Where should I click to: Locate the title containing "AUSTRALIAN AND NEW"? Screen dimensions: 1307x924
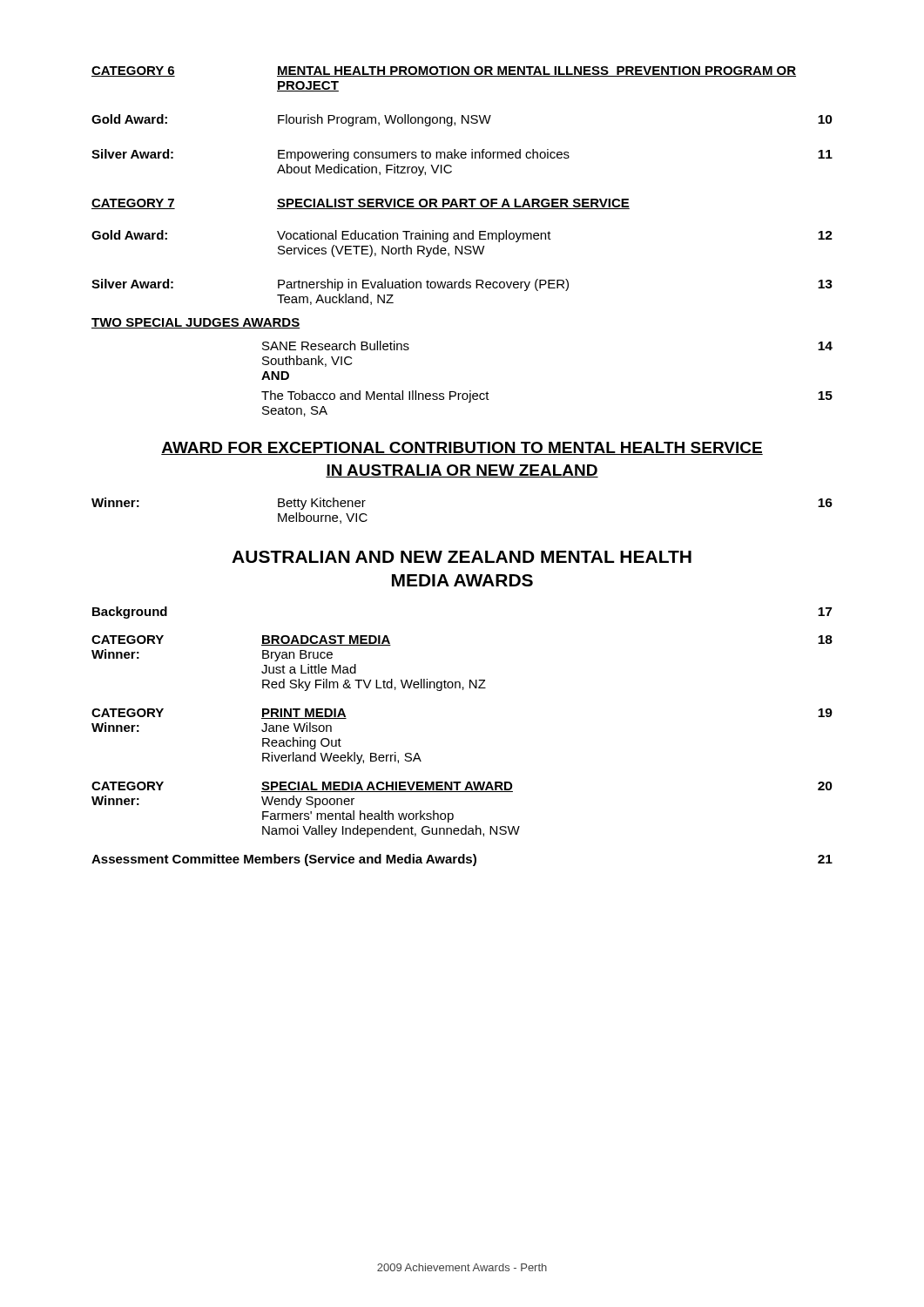(x=462, y=568)
